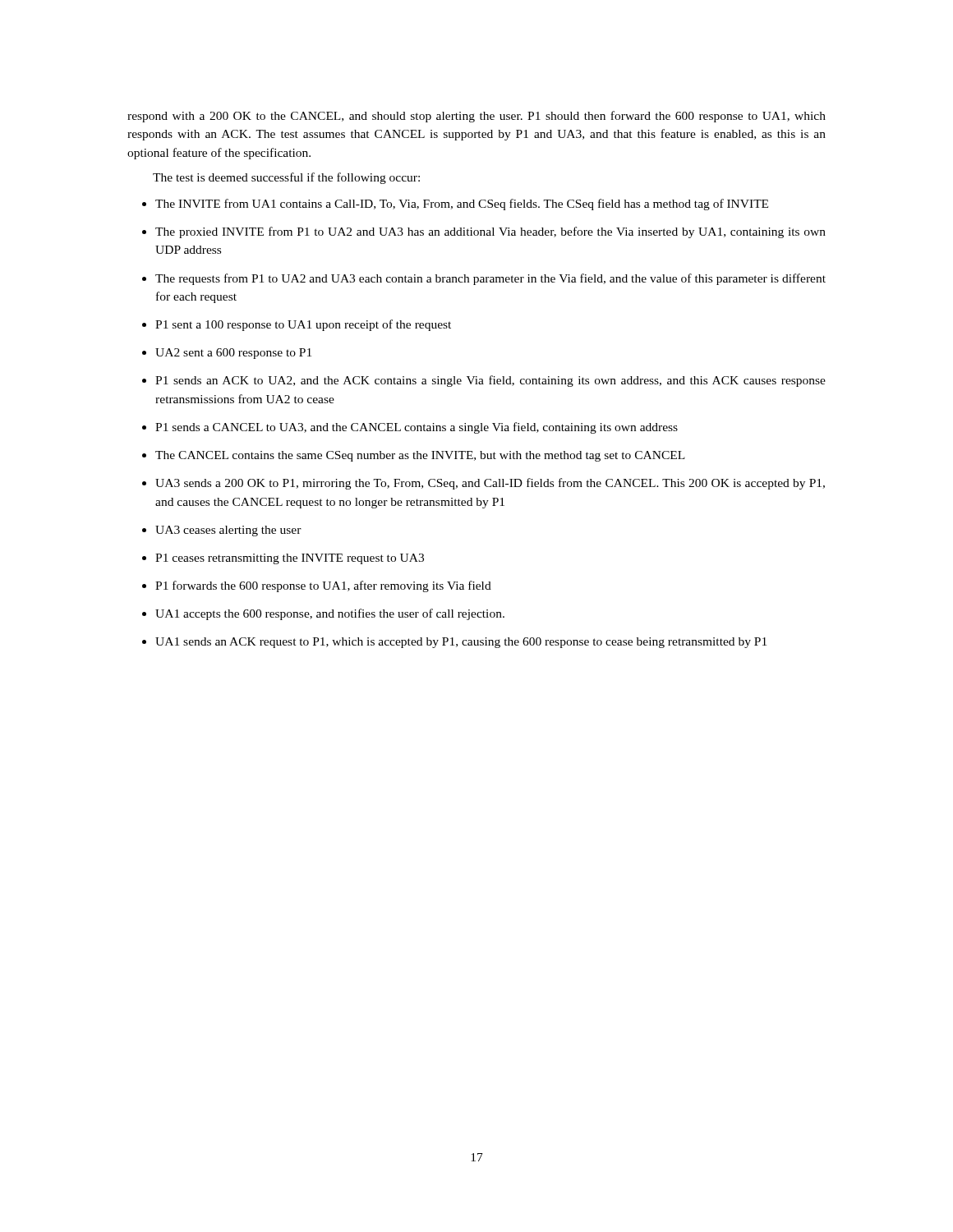Where is the passage that starts "The test is deemed successful if the"?
This screenshot has width=953, height=1232.
(x=287, y=177)
